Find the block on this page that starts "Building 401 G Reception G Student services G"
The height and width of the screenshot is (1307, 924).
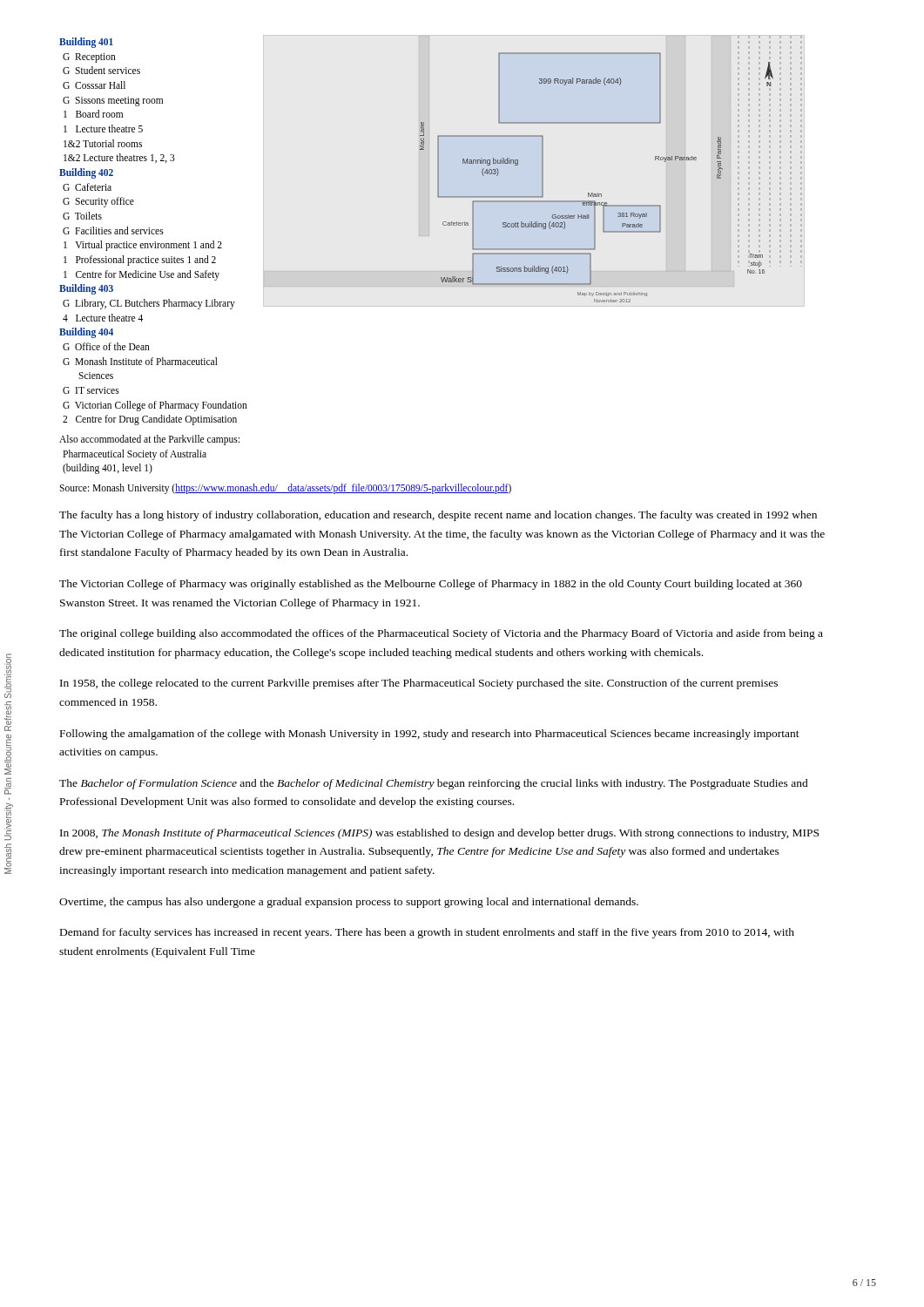point(153,255)
